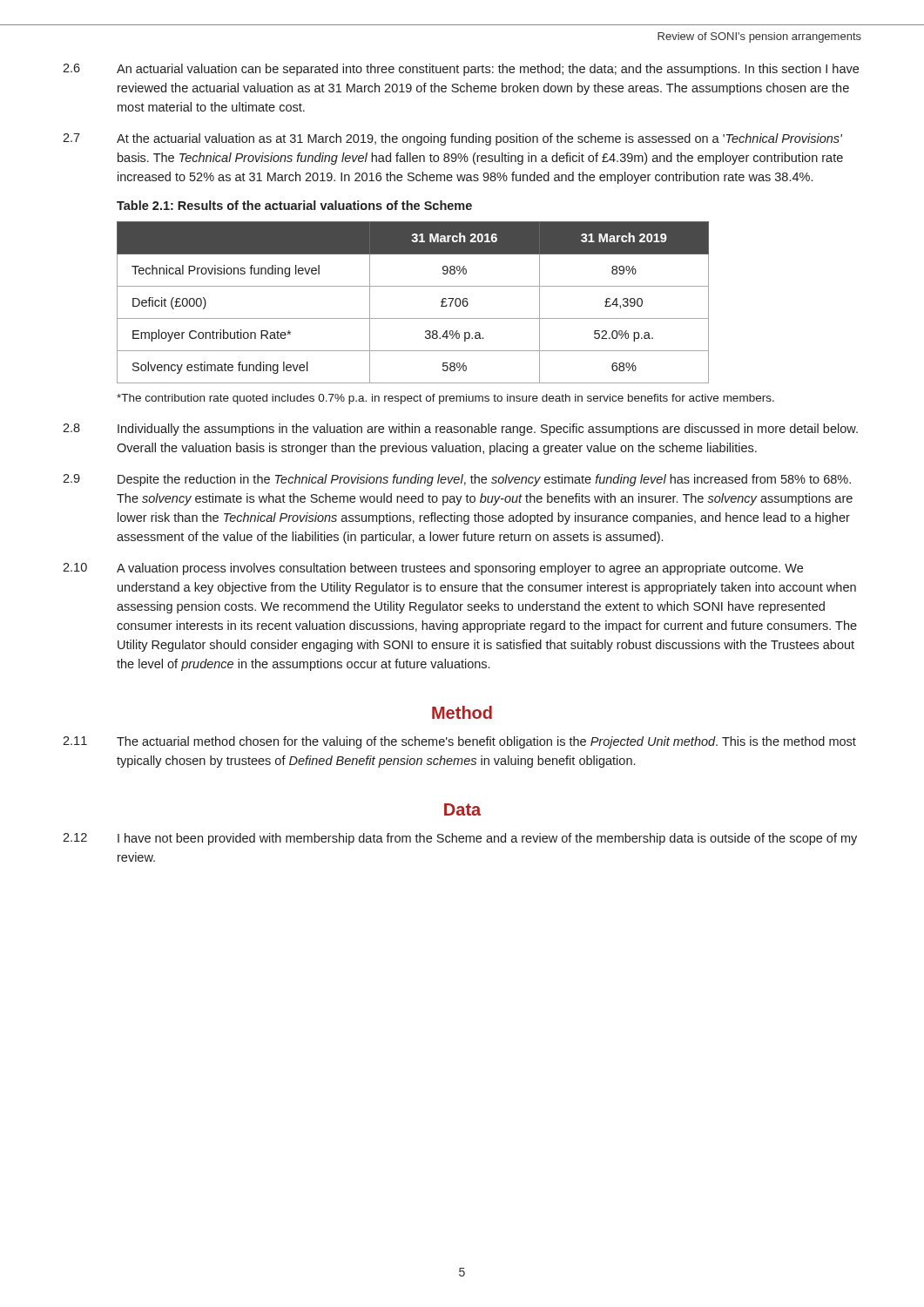Viewport: 924px width, 1307px height.
Task: Click the passage that begins "2.11 The actuarial method"
Action: click(462, 751)
